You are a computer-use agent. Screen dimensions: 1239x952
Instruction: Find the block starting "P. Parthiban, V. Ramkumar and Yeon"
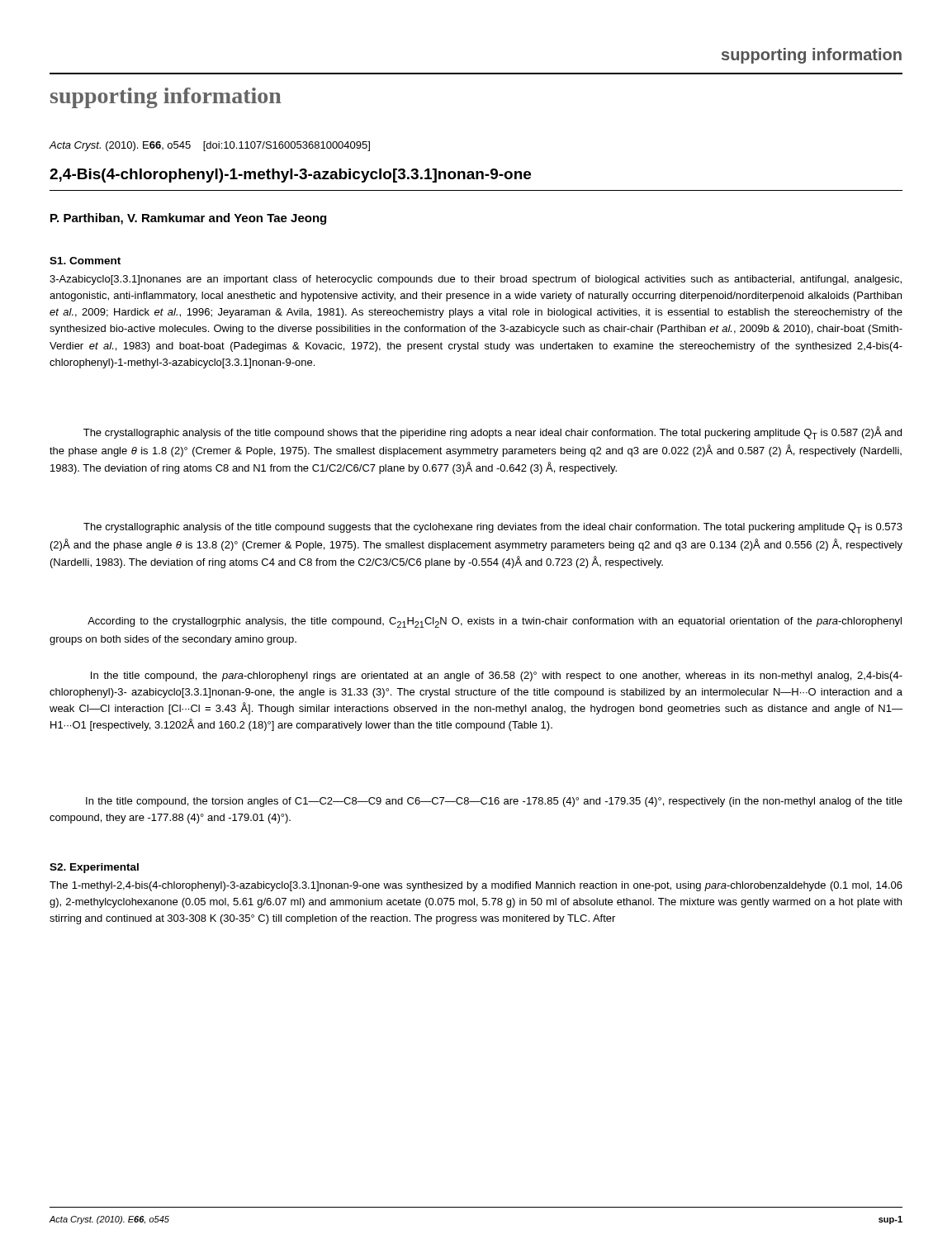[188, 218]
